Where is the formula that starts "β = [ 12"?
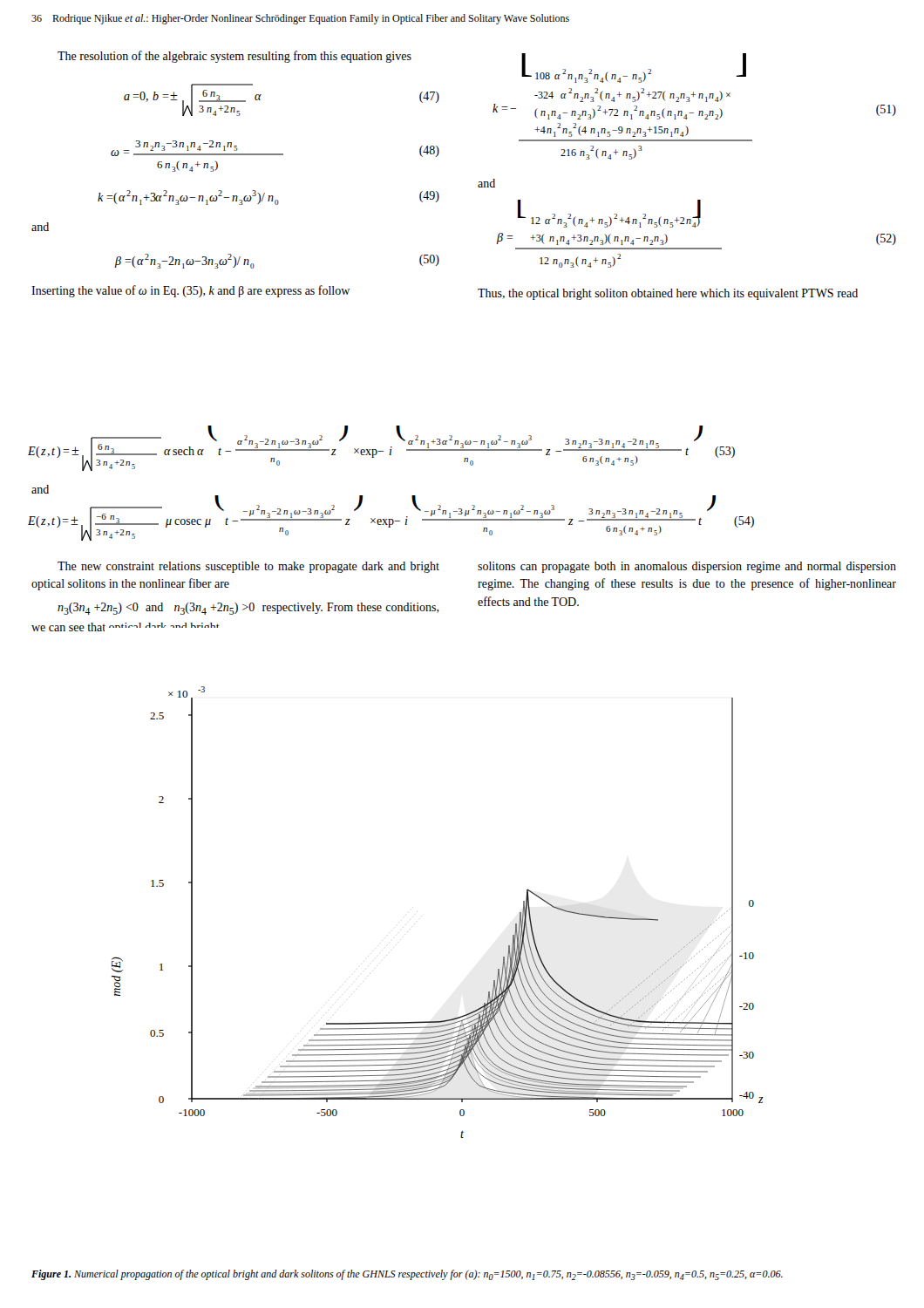This screenshot has width=924, height=1308. pos(696,239)
